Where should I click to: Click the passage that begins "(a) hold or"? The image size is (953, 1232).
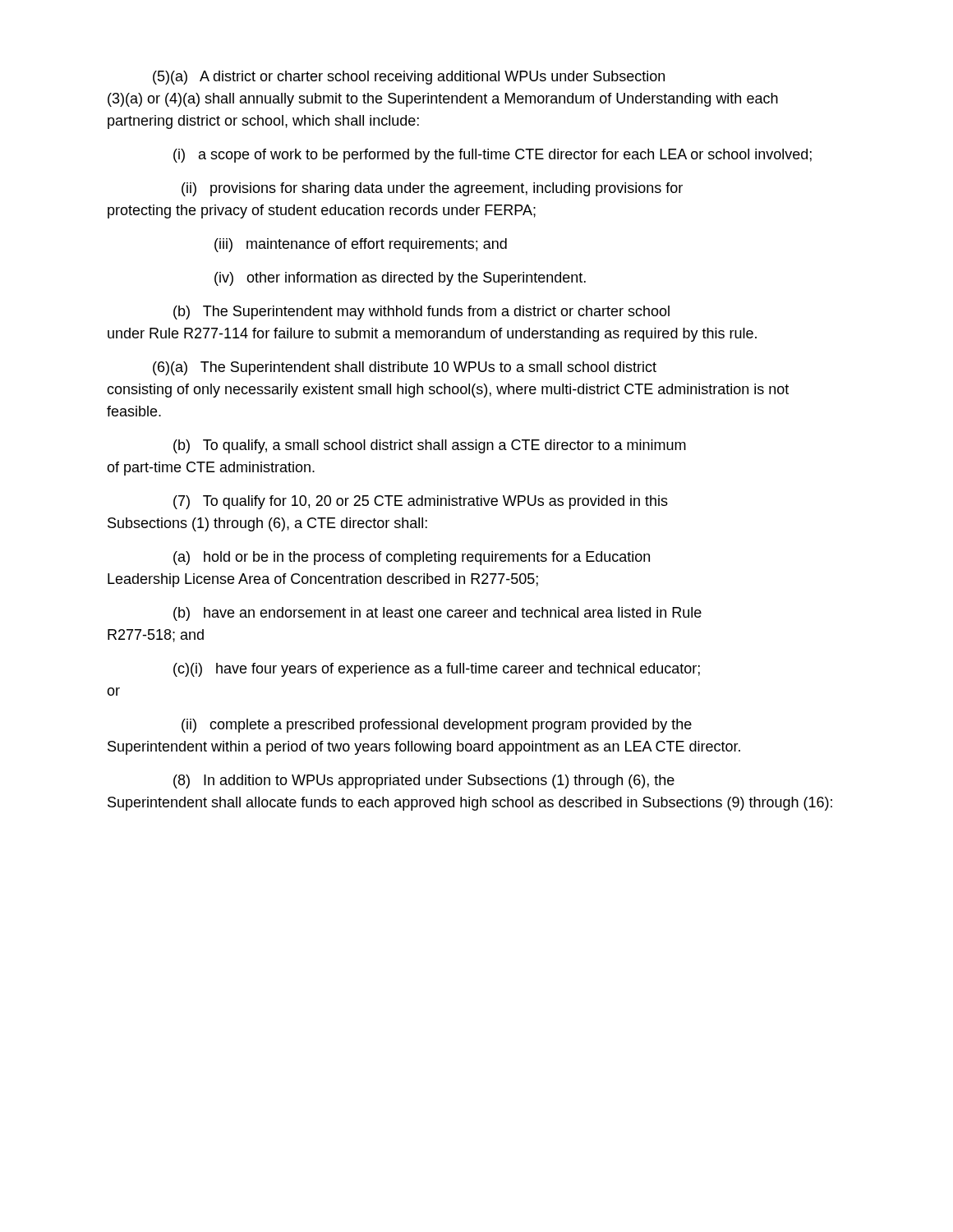coord(379,568)
